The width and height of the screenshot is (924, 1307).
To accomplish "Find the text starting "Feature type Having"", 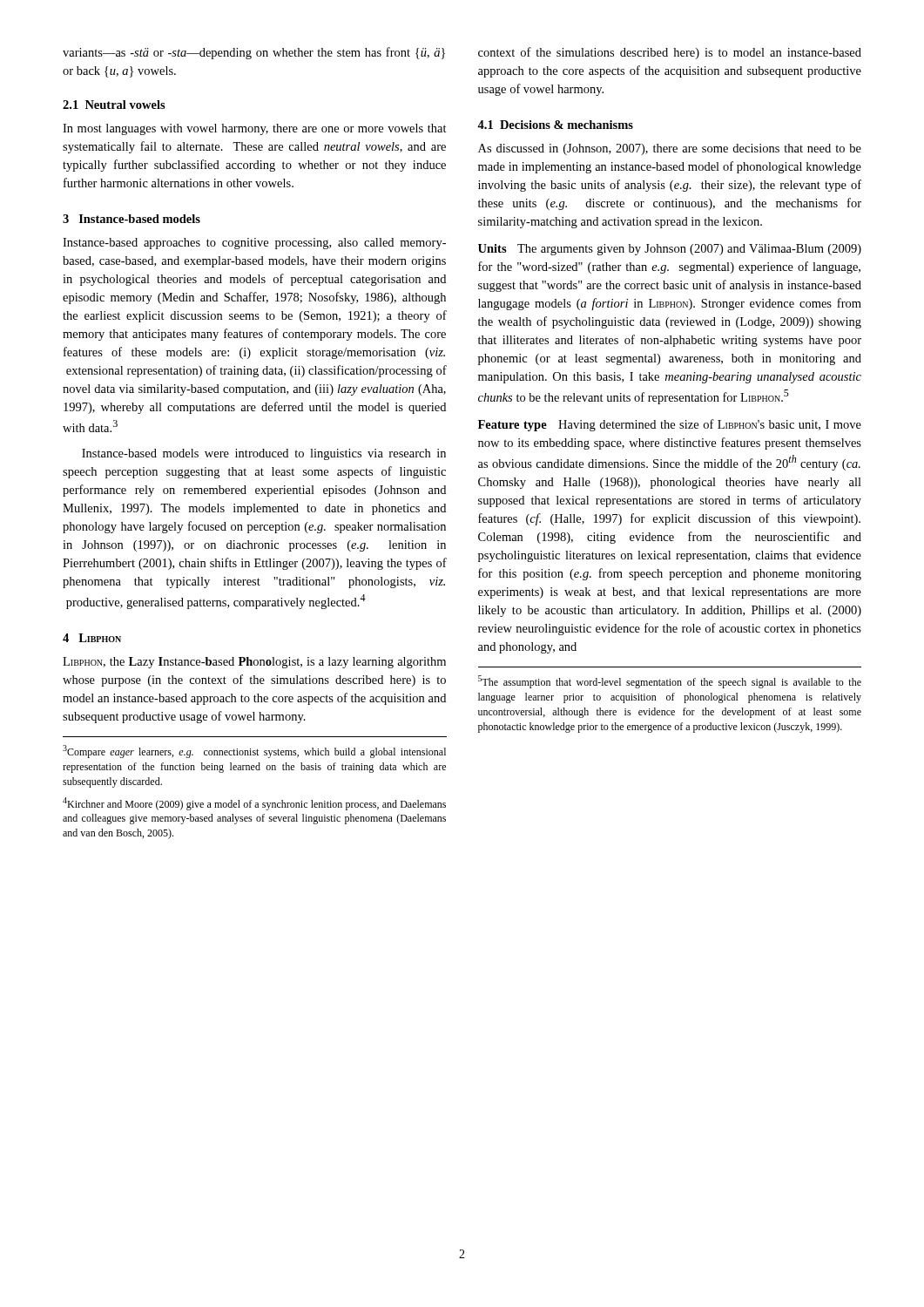I will pos(669,536).
